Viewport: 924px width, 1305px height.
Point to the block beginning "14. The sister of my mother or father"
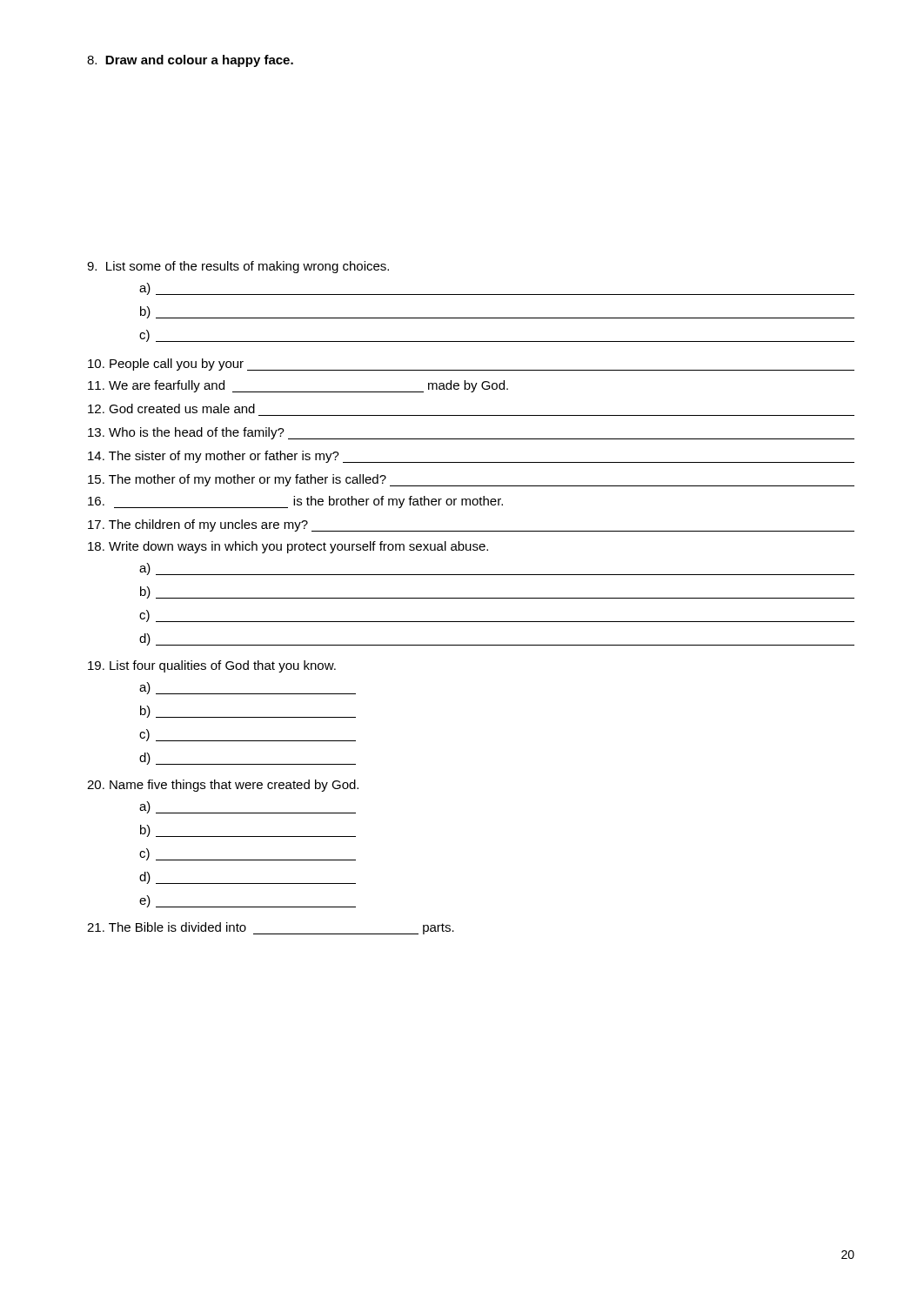pos(471,455)
